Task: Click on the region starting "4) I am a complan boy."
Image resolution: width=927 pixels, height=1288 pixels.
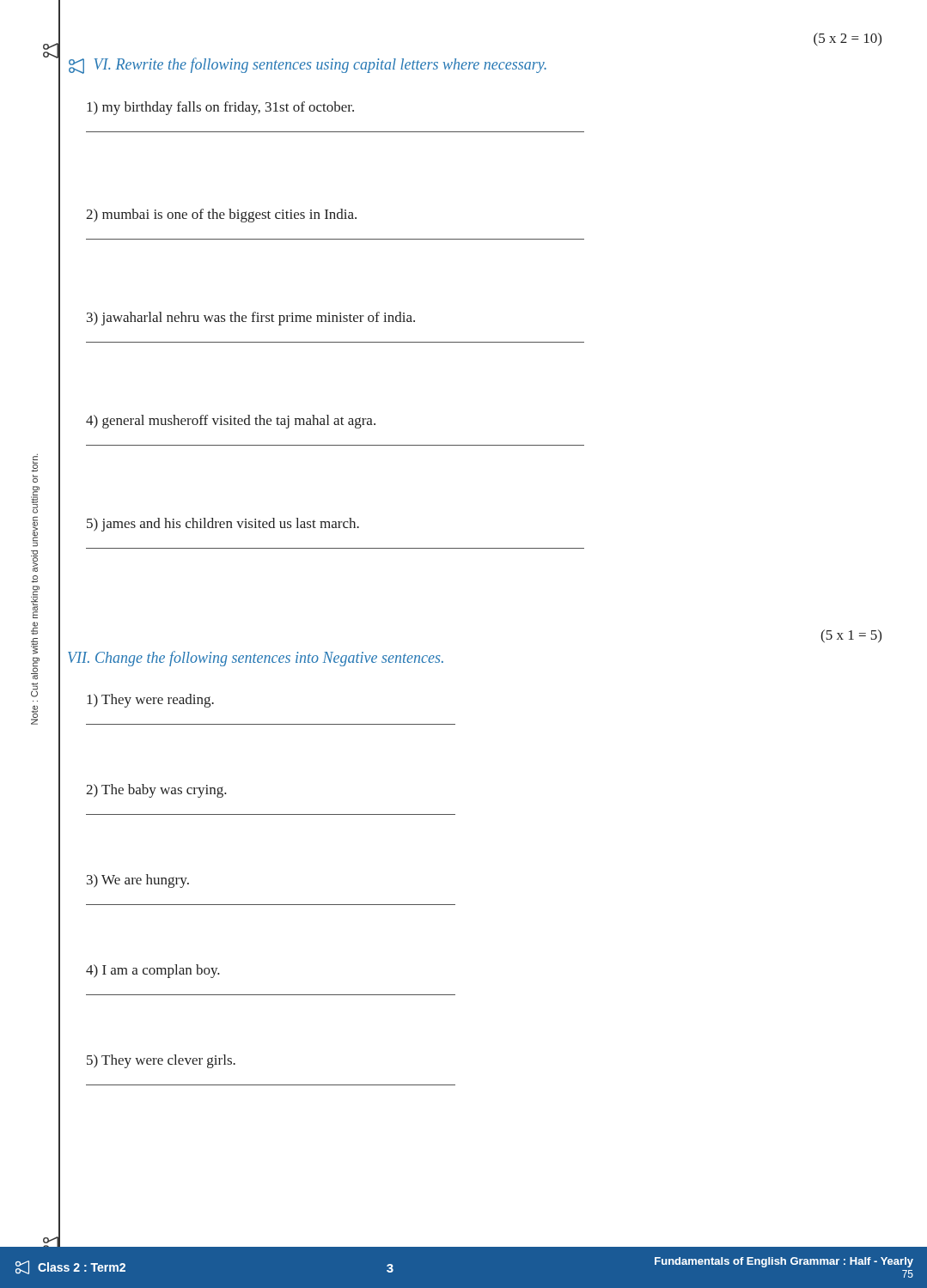Action: (153, 971)
